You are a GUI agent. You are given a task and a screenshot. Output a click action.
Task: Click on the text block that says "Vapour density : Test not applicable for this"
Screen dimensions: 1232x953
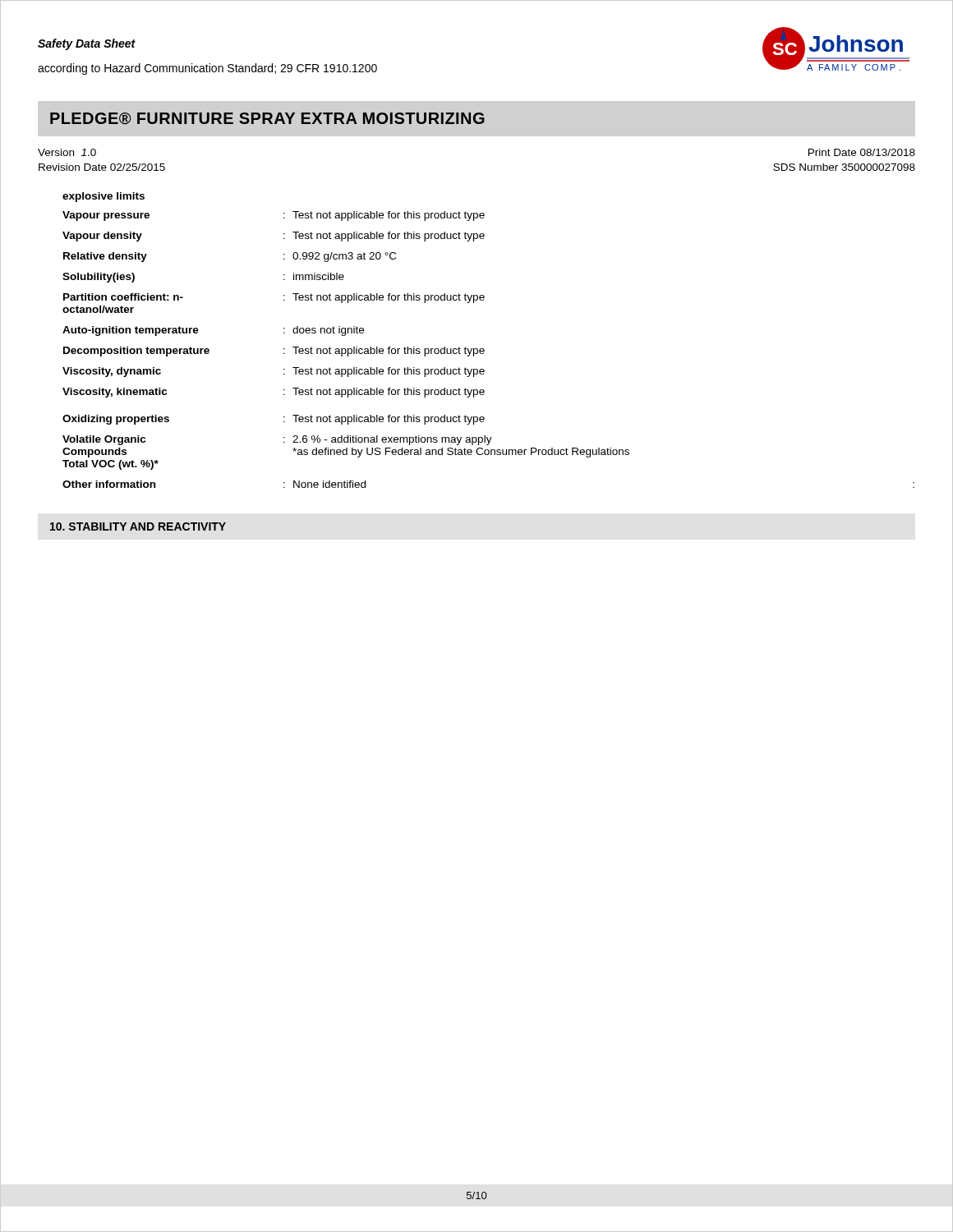pyautogui.click(x=489, y=235)
